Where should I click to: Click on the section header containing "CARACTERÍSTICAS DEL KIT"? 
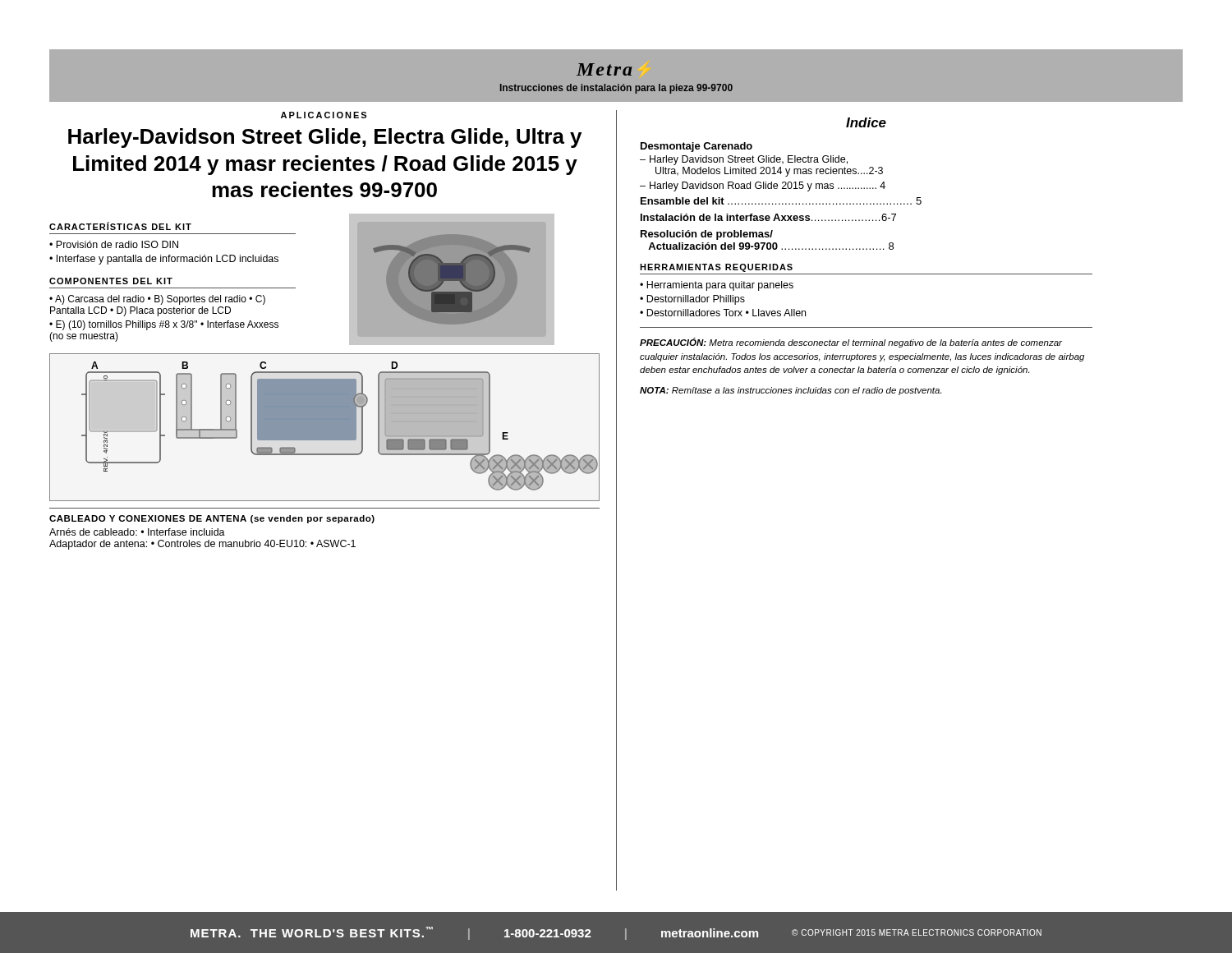(x=121, y=226)
